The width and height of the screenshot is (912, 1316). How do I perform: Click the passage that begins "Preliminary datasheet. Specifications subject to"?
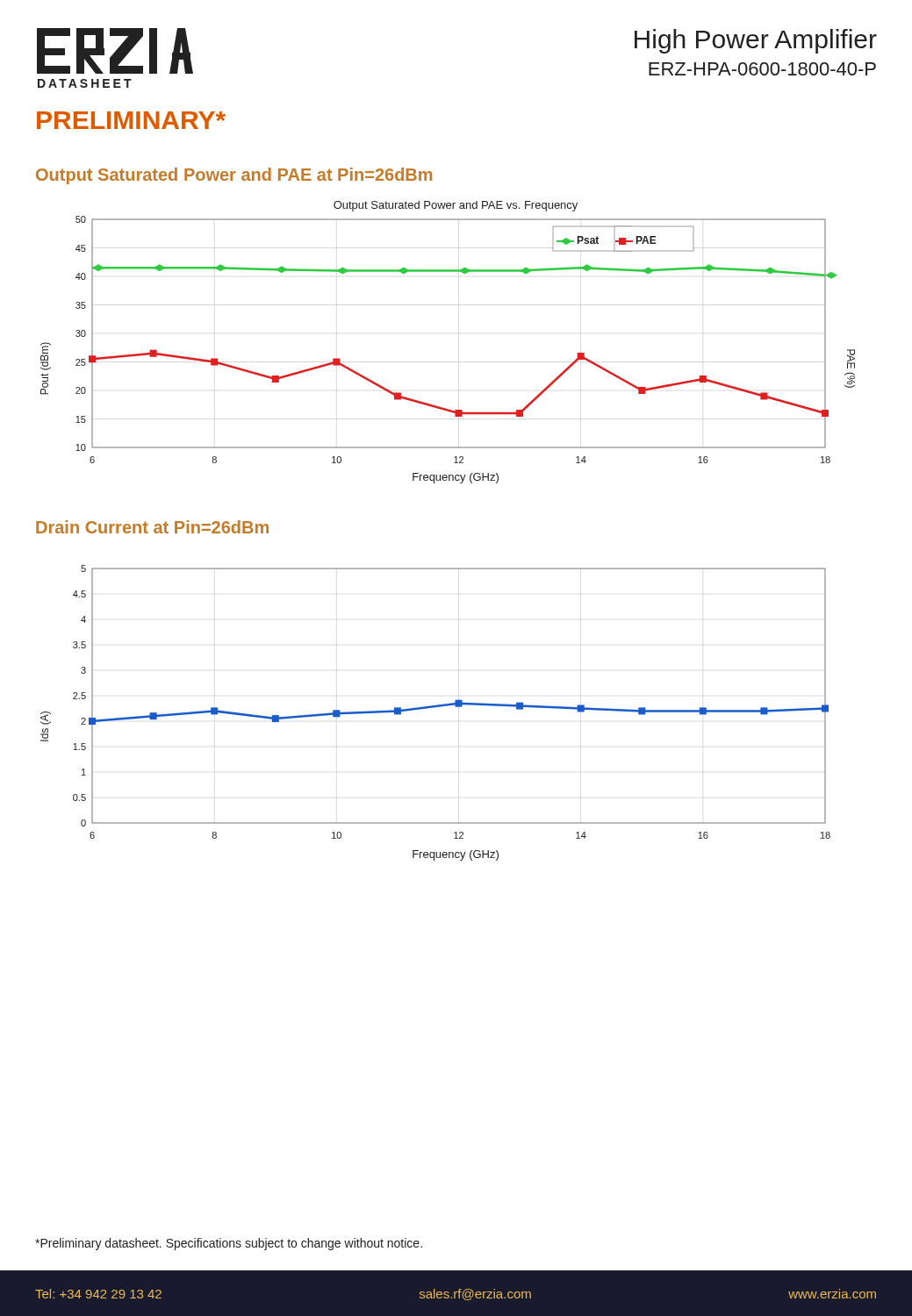click(229, 1243)
